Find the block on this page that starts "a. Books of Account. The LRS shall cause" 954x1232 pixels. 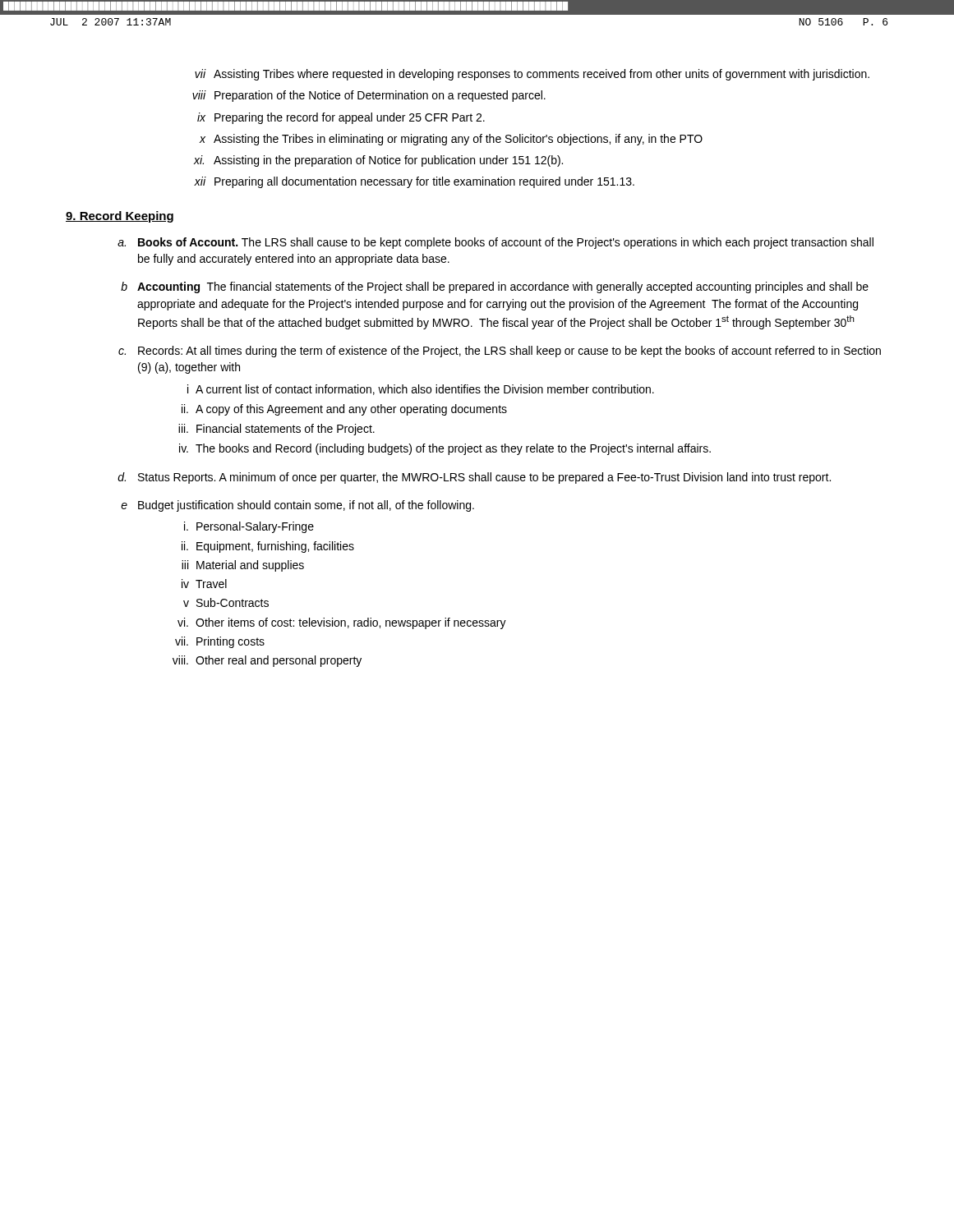[x=493, y=251]
